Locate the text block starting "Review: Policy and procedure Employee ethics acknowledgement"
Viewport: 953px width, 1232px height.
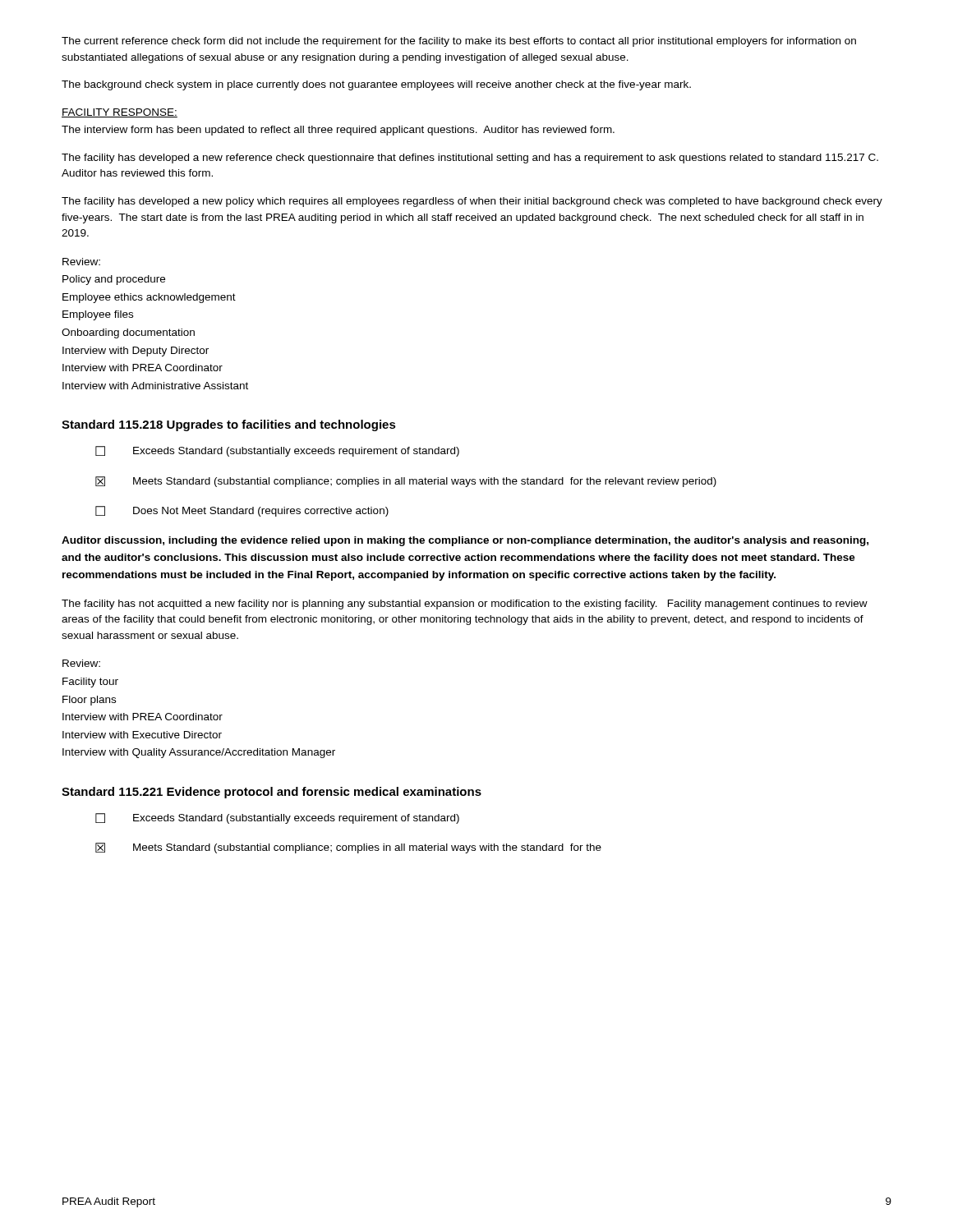click(x=155, y=323)
